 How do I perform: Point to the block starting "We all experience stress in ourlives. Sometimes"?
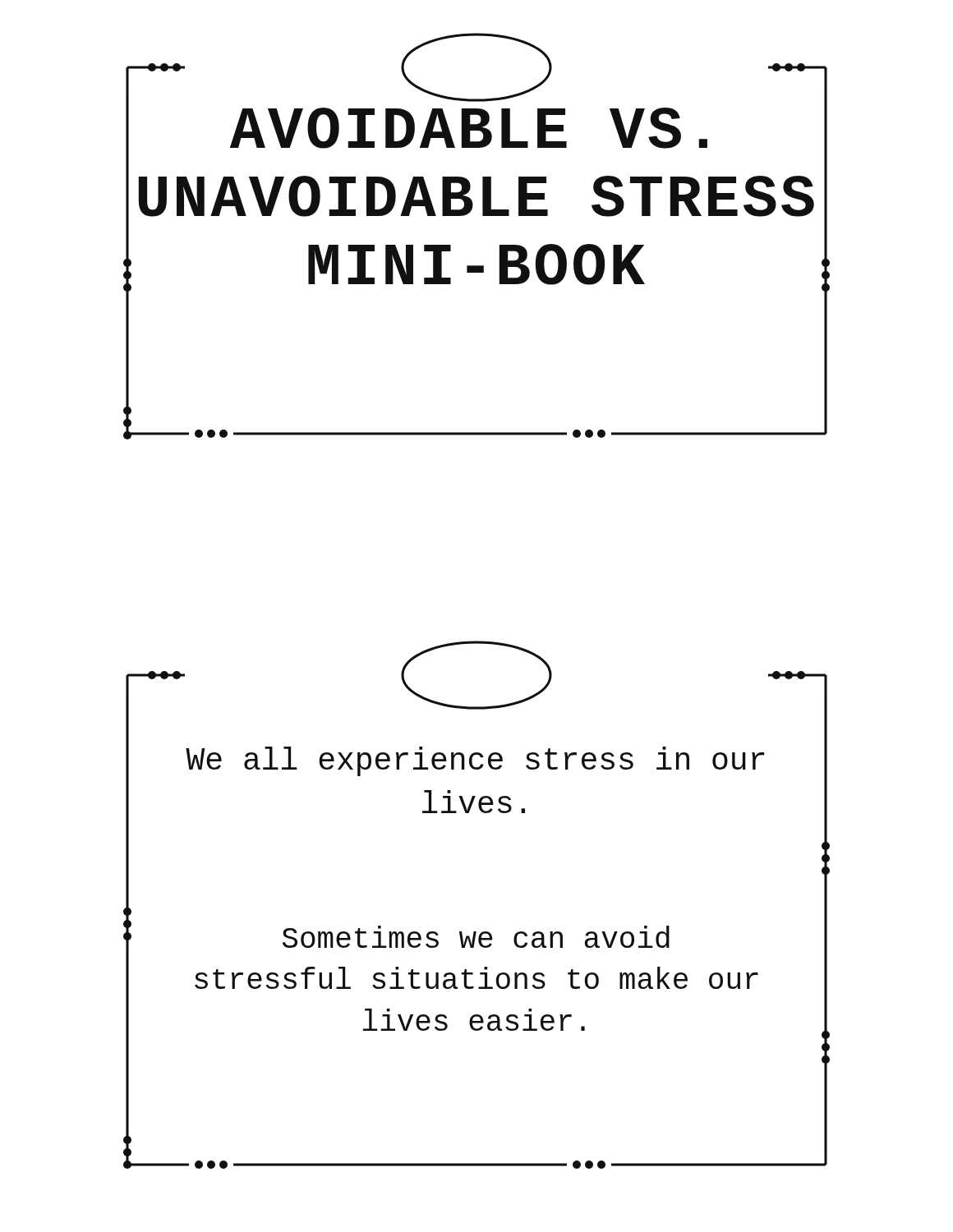pos(476,912)
